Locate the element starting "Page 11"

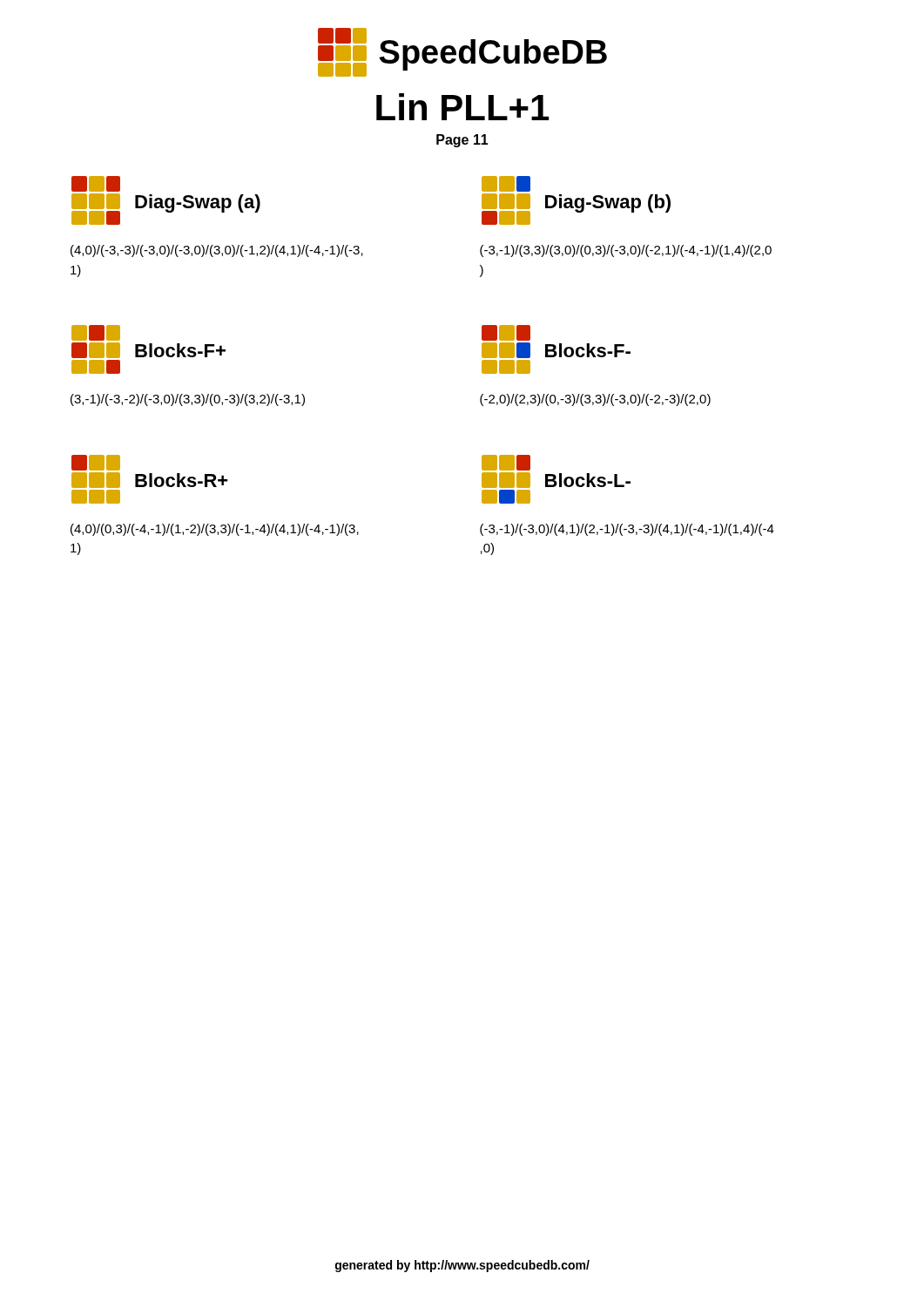tap(462, 140)
